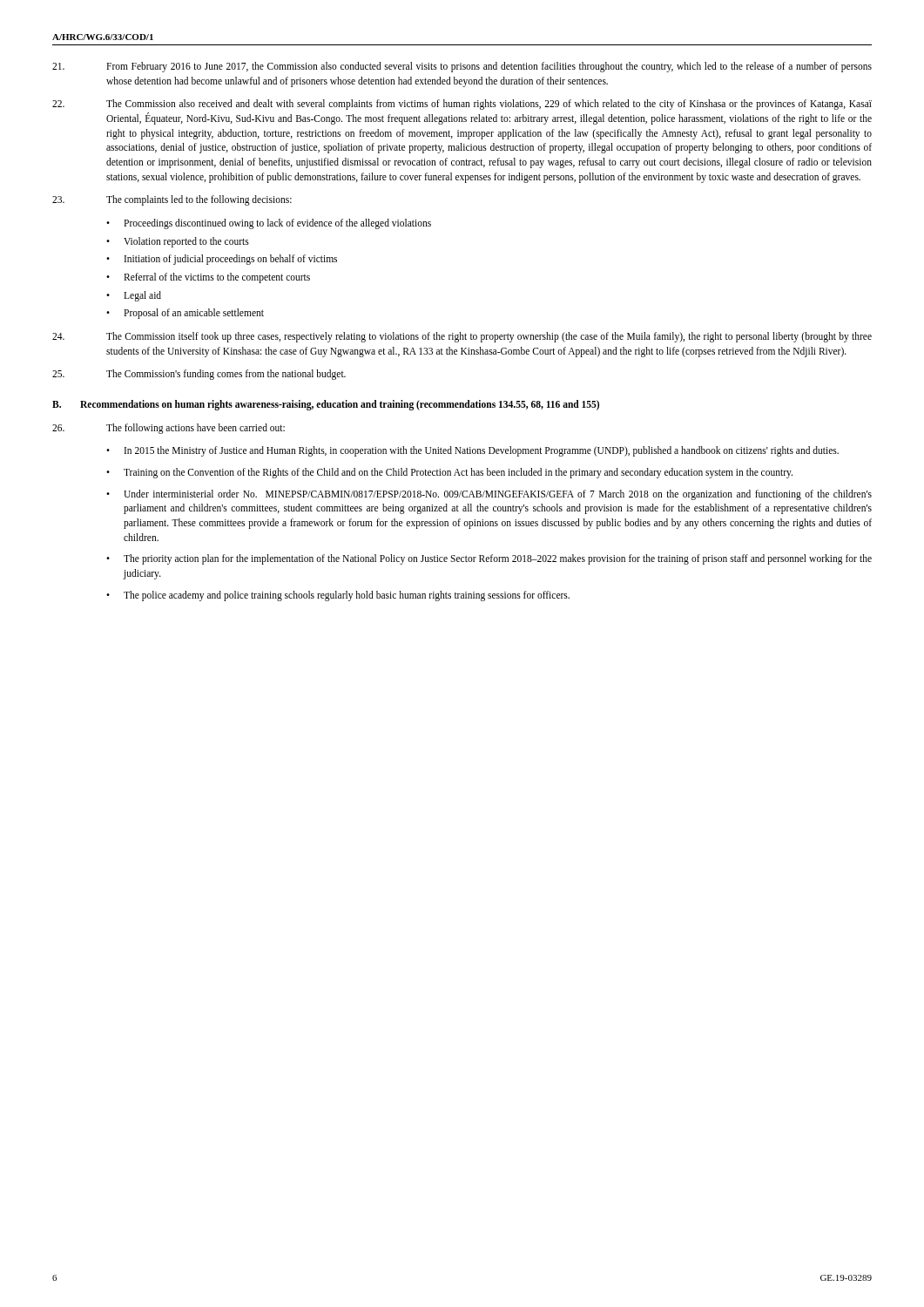Locate the block of text that opens with "The following actions"
This screenshot has height=1307, width=924.
pyautogui.click(x=169, y=429)
